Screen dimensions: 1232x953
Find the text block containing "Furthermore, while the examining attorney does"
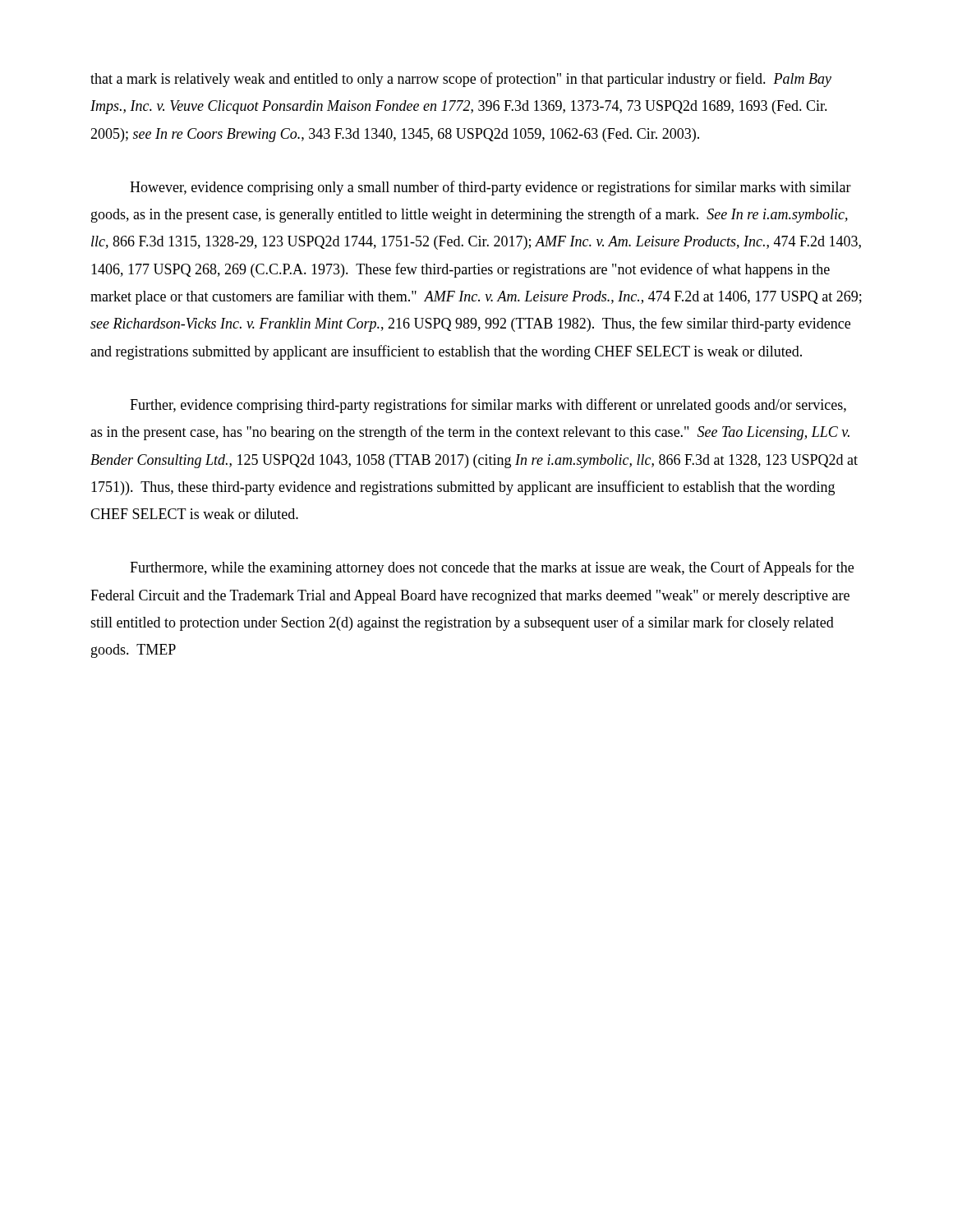point(472,609)
